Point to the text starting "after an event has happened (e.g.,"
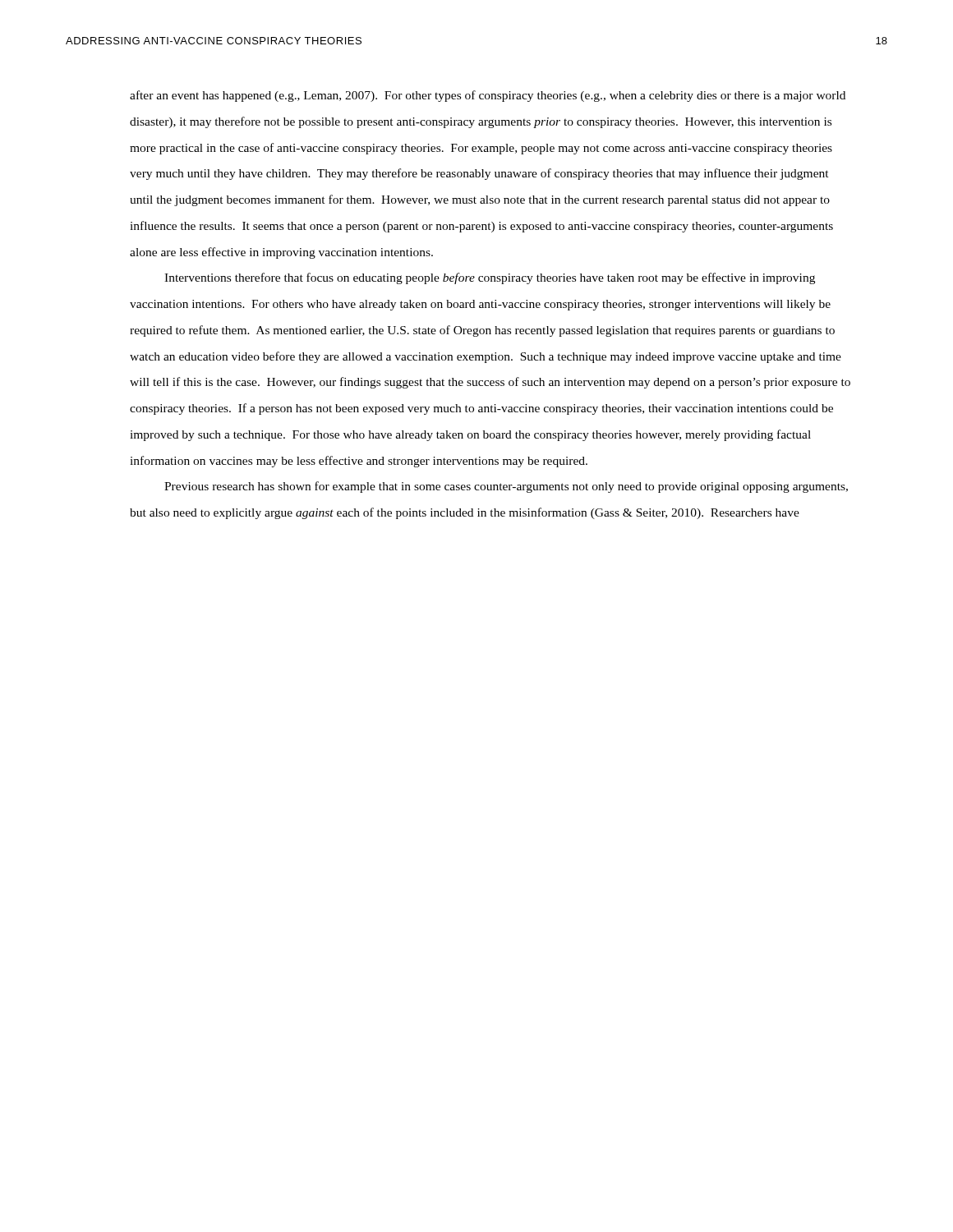This screenshot has height=1232, width=953. click(x=488, y=173)
